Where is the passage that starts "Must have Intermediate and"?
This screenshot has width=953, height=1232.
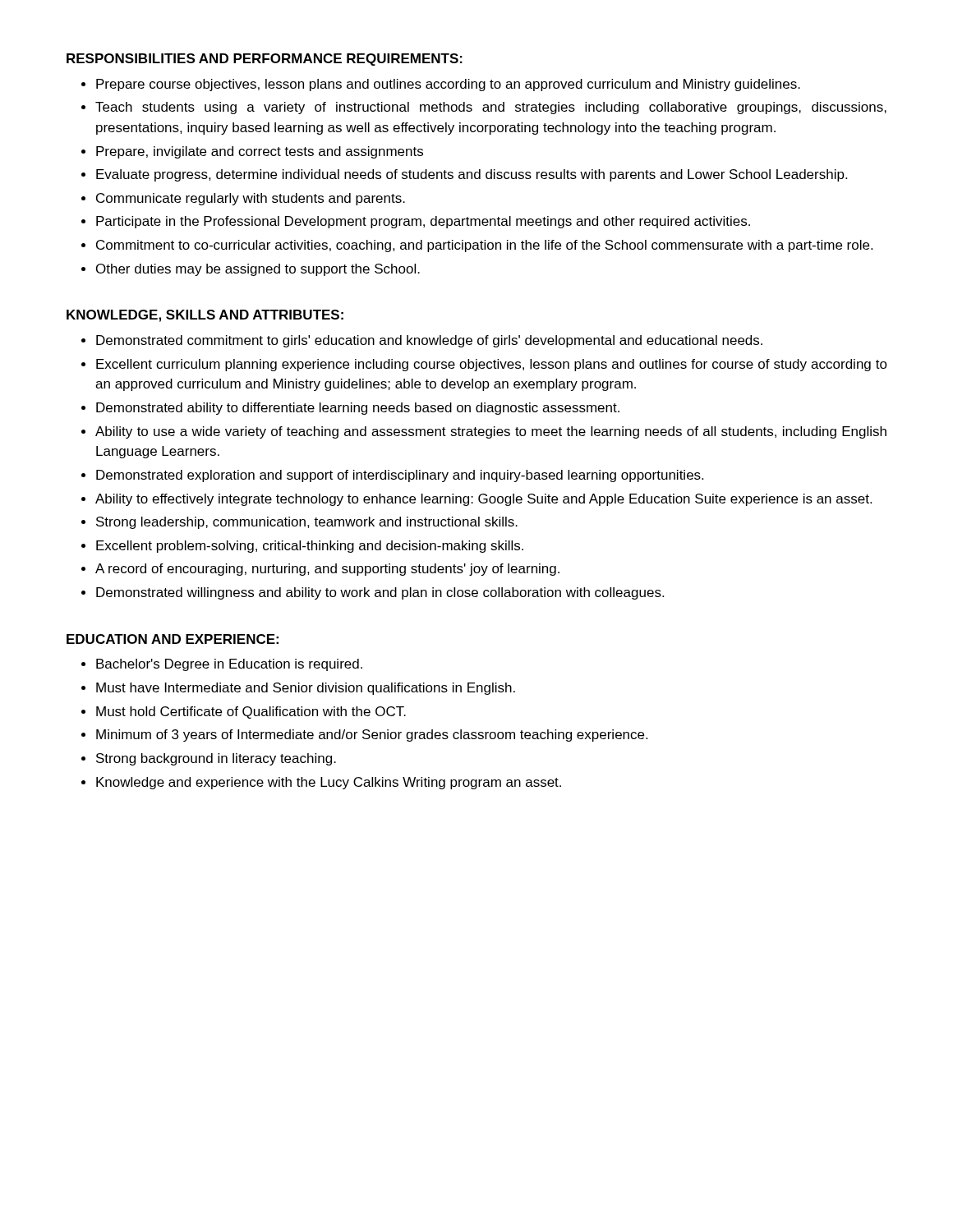tap(491, 689)
